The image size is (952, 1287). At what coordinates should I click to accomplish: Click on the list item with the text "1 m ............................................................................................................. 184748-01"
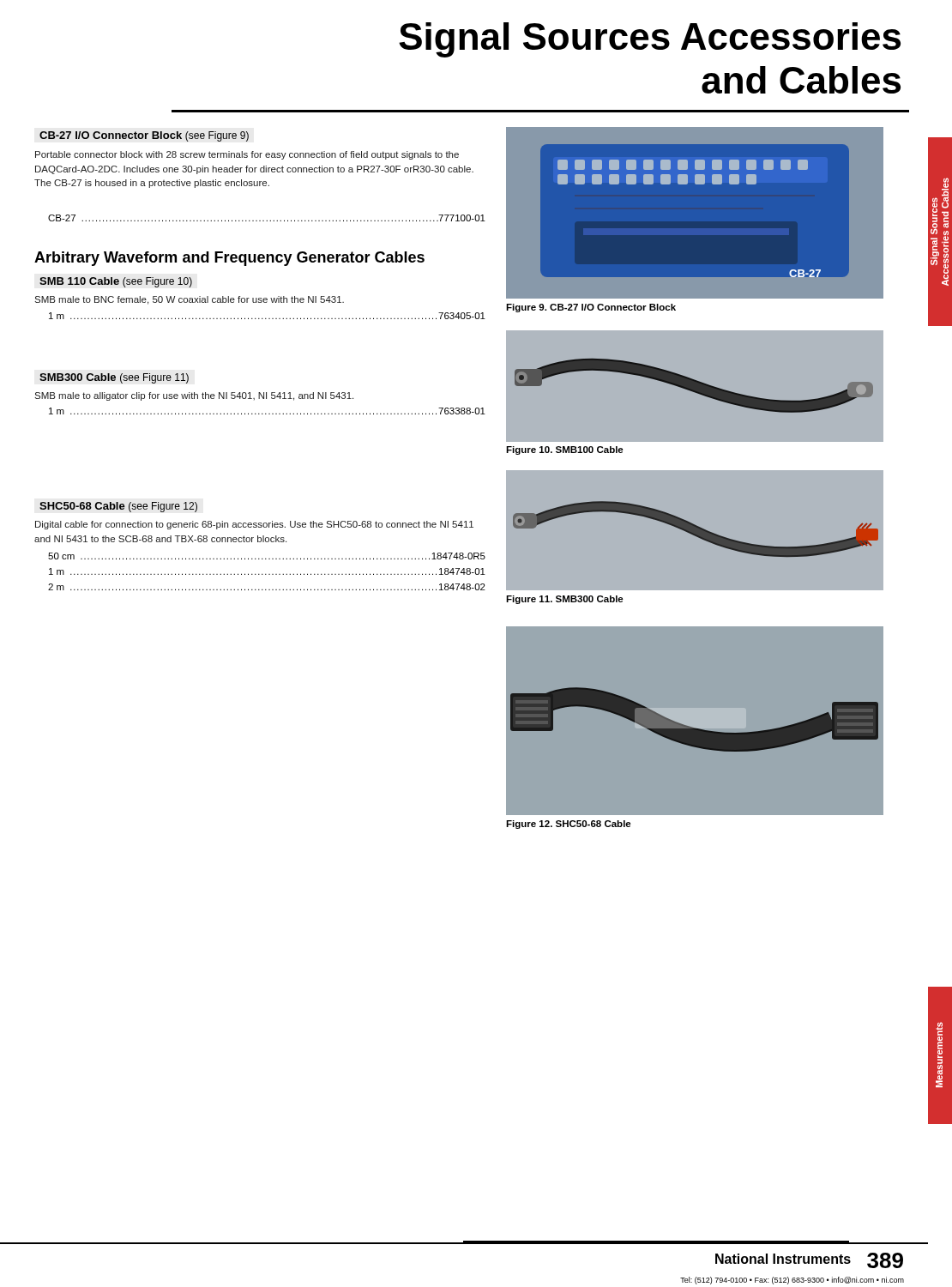tap(267, 571)
